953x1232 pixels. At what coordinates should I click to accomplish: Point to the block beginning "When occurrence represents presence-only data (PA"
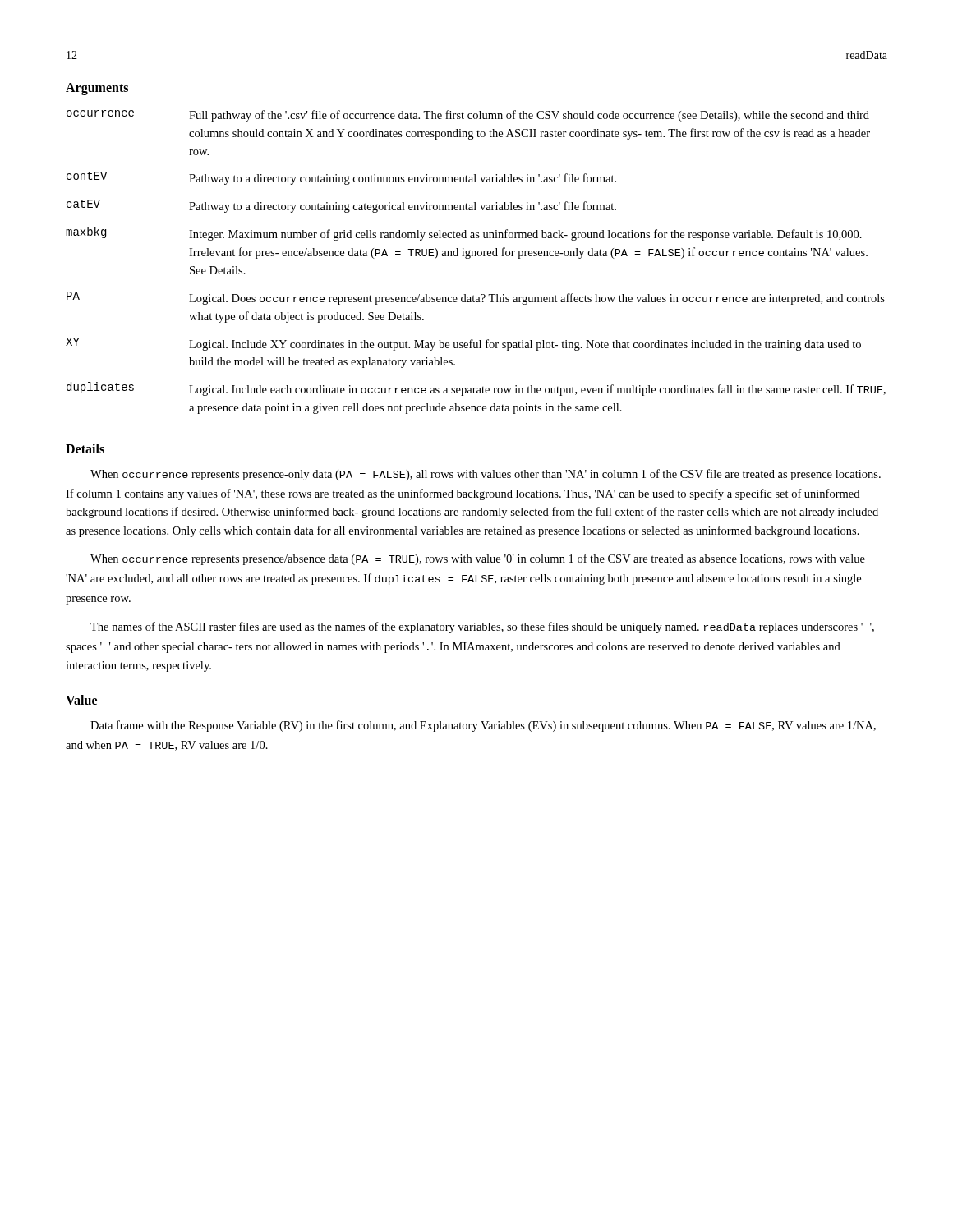[x=473, y=502]
